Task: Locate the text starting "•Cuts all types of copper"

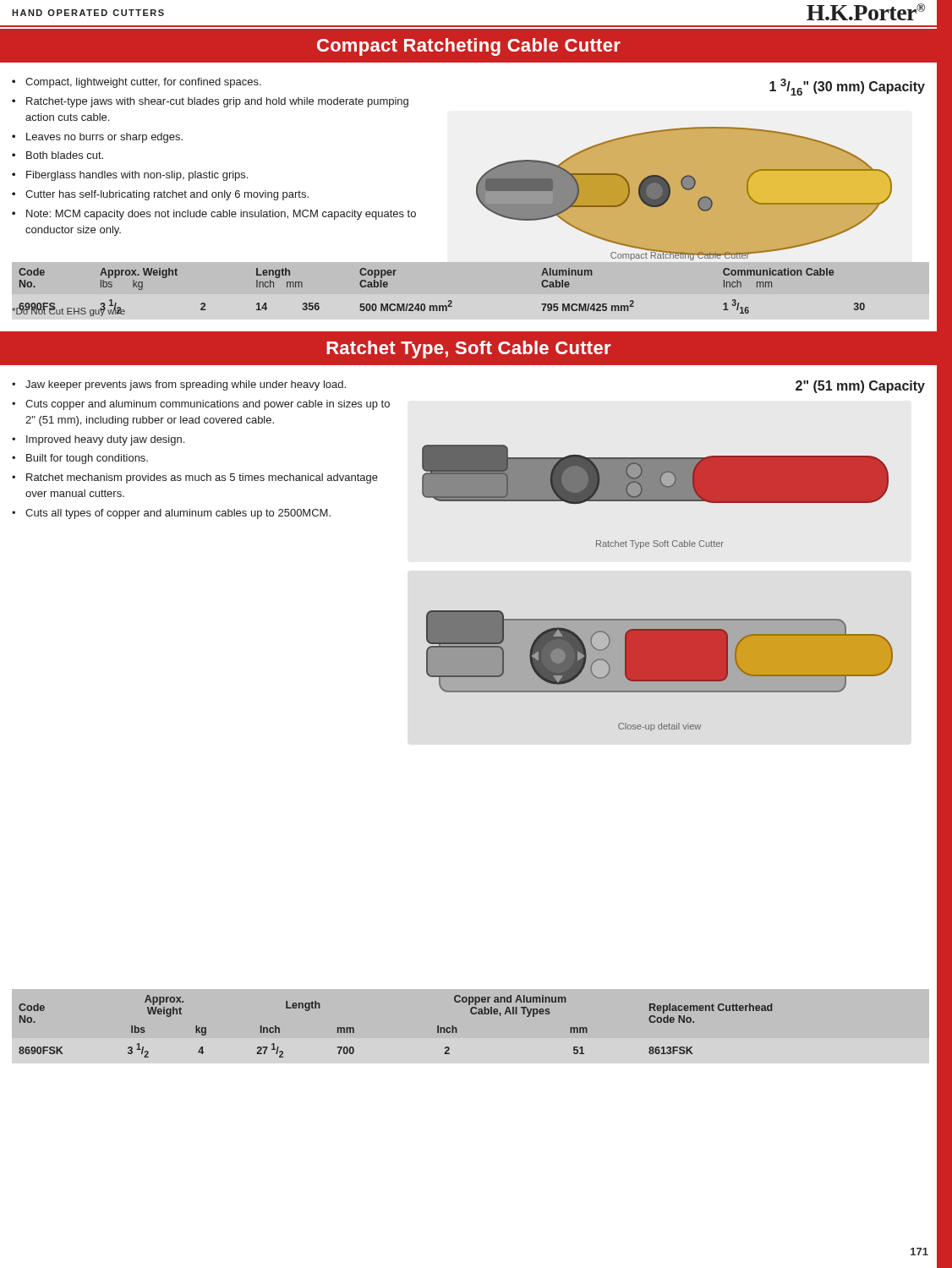Action: (172, 513)
